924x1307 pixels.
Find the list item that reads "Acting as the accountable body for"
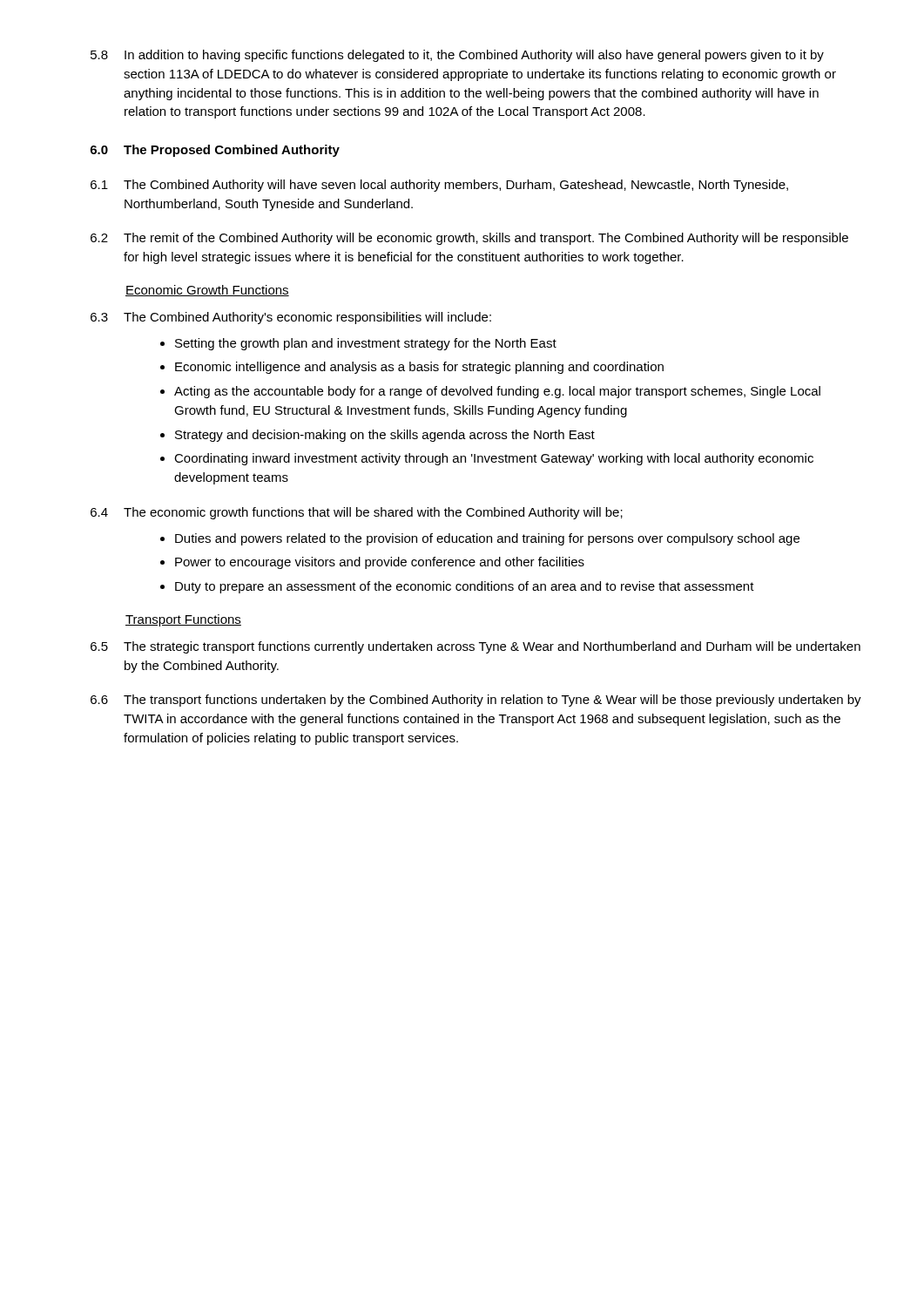498,400
